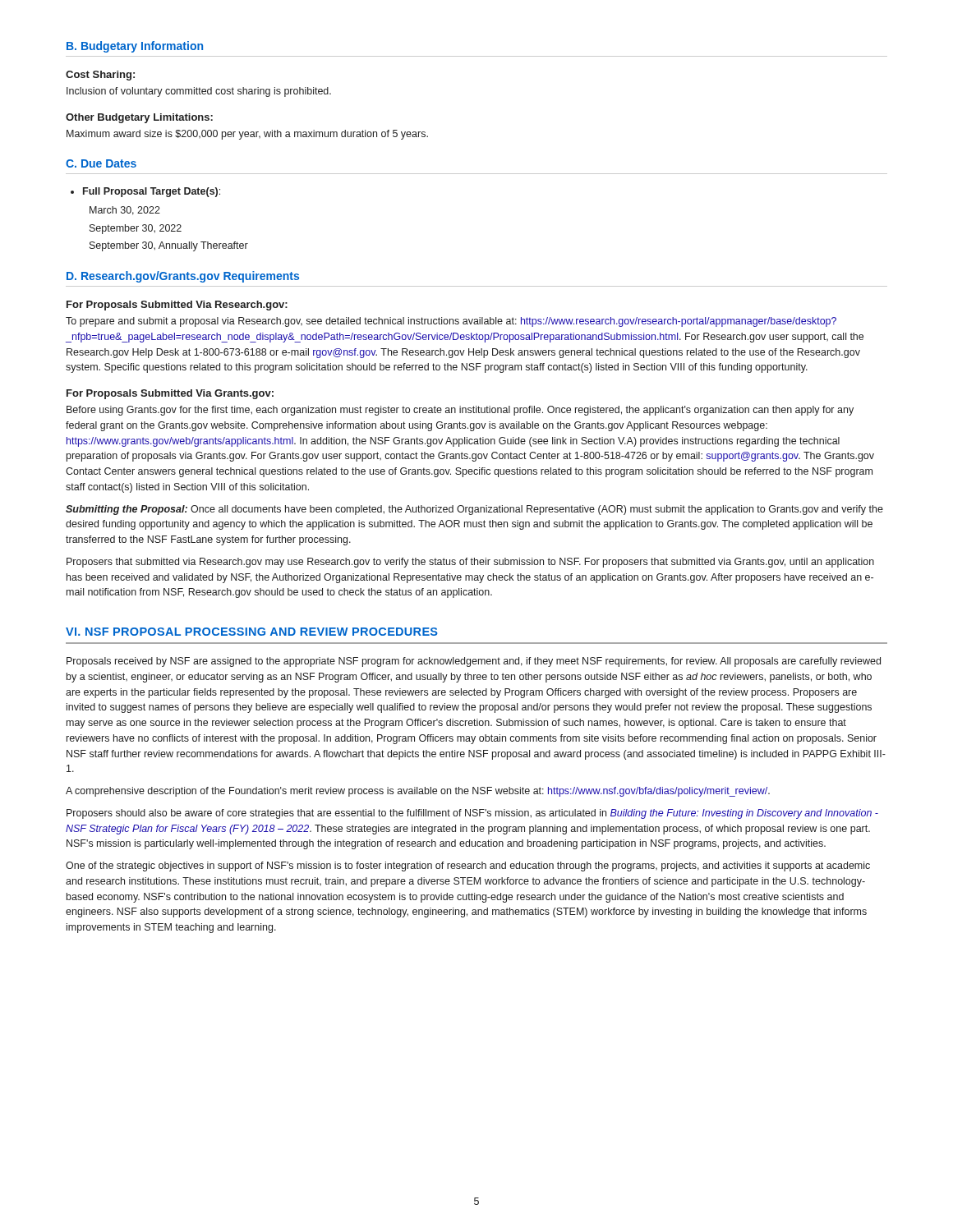Screen dimensions: 1232x953
Task: Select the text block with the text "Inclusion of voluntary committed cost sharing is"
Action: point(199,91)
